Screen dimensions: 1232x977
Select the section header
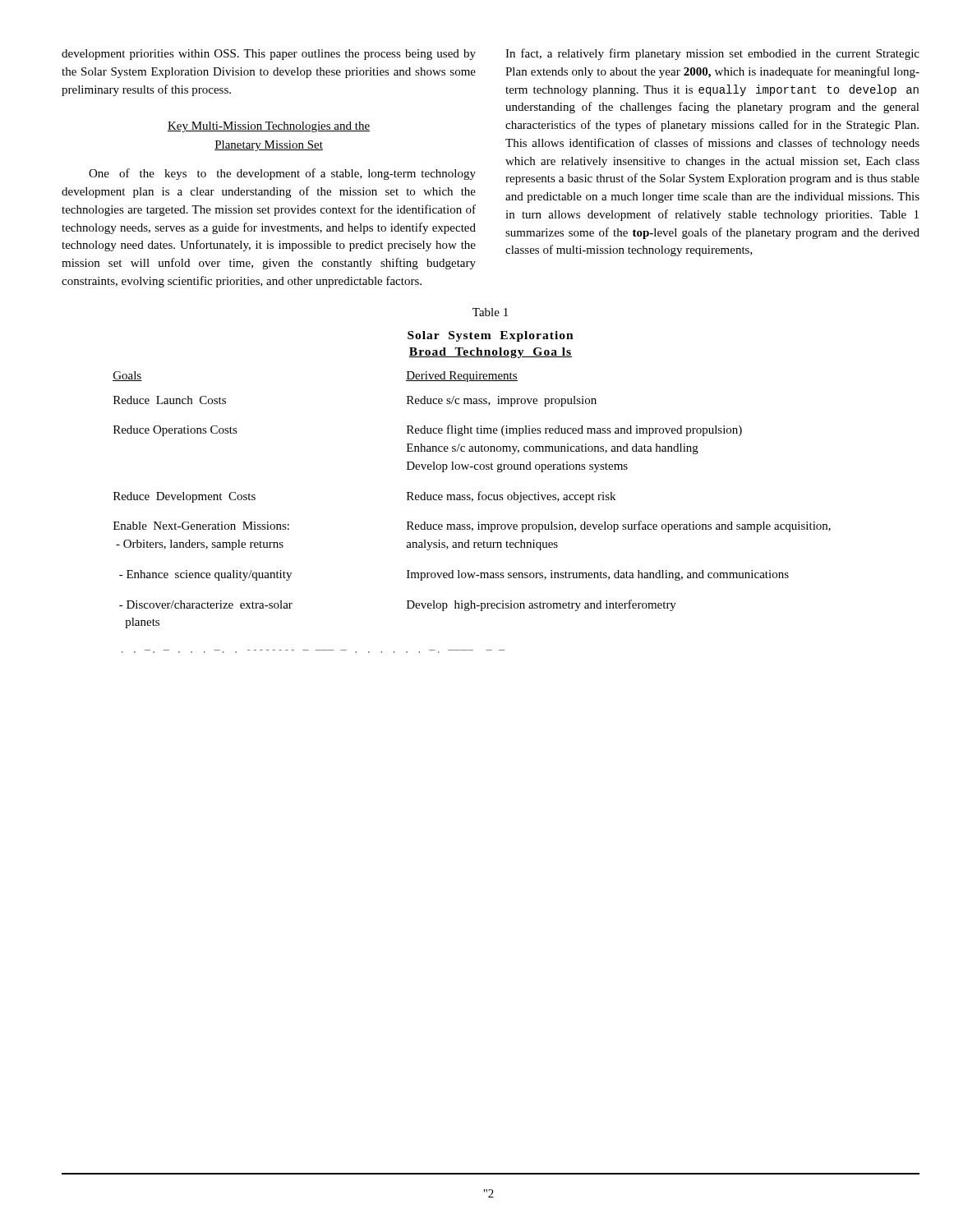coord(269,135)
